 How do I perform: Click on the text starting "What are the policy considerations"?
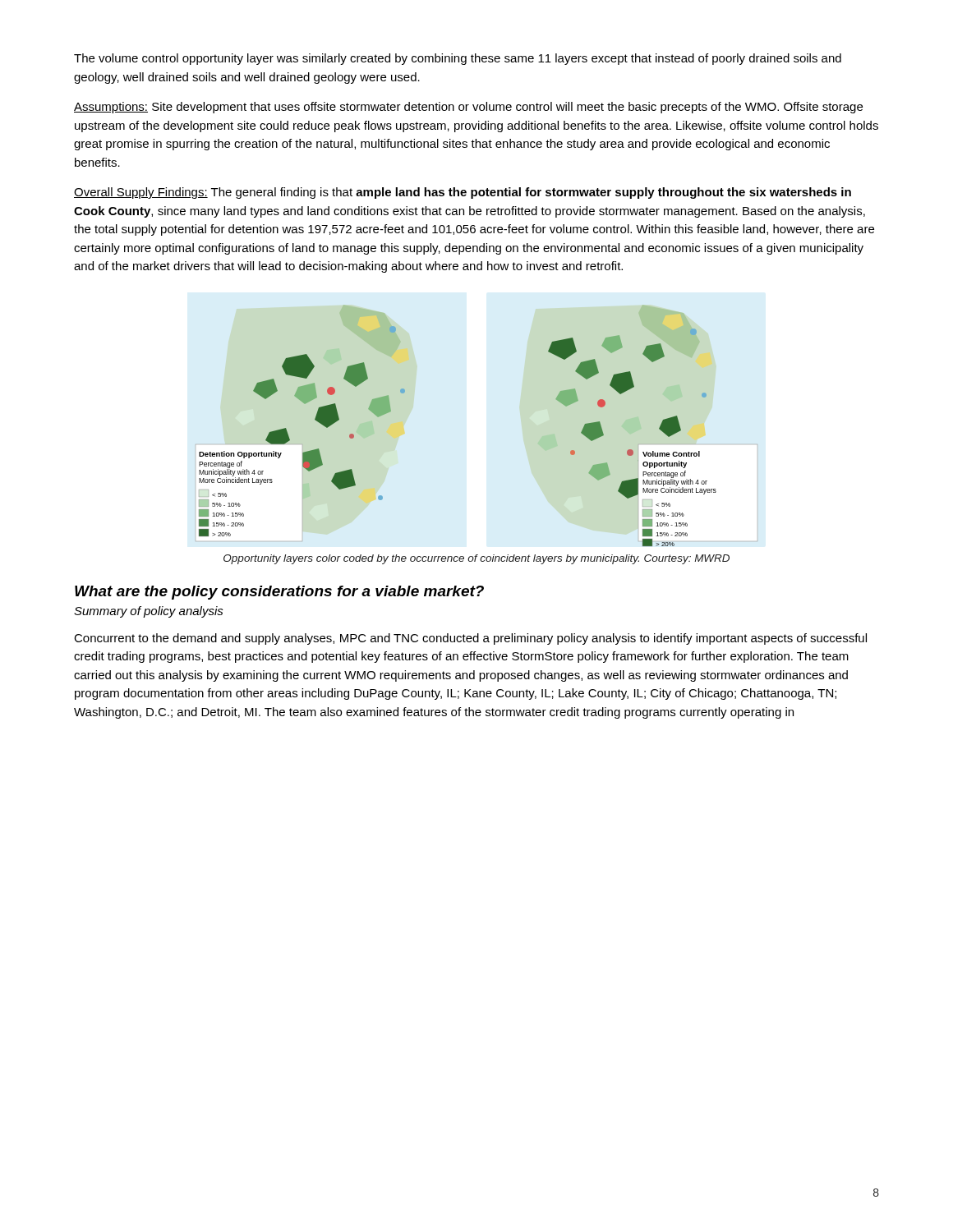(279, 590)
